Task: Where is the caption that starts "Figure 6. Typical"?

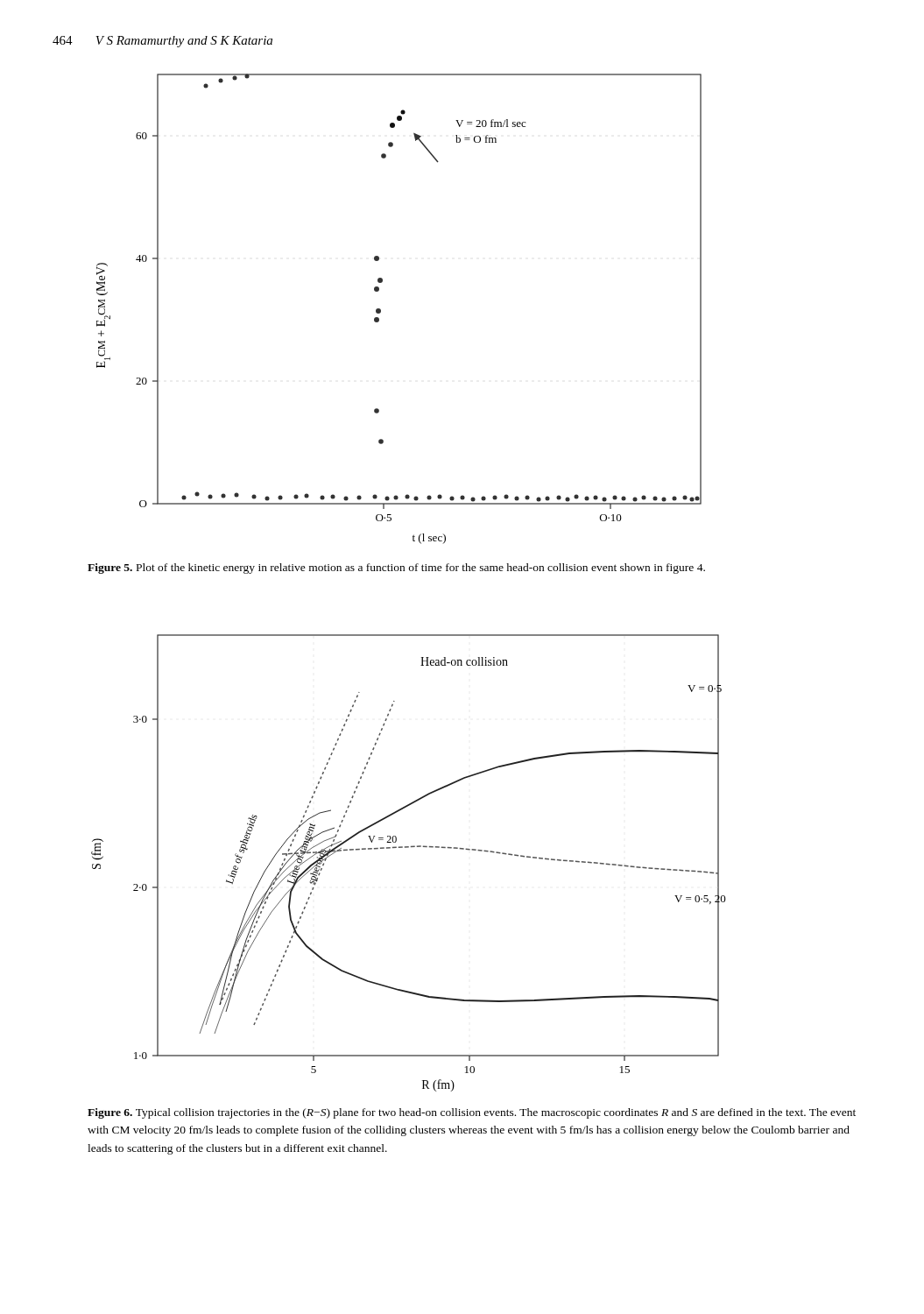Action: point(472,1130)
